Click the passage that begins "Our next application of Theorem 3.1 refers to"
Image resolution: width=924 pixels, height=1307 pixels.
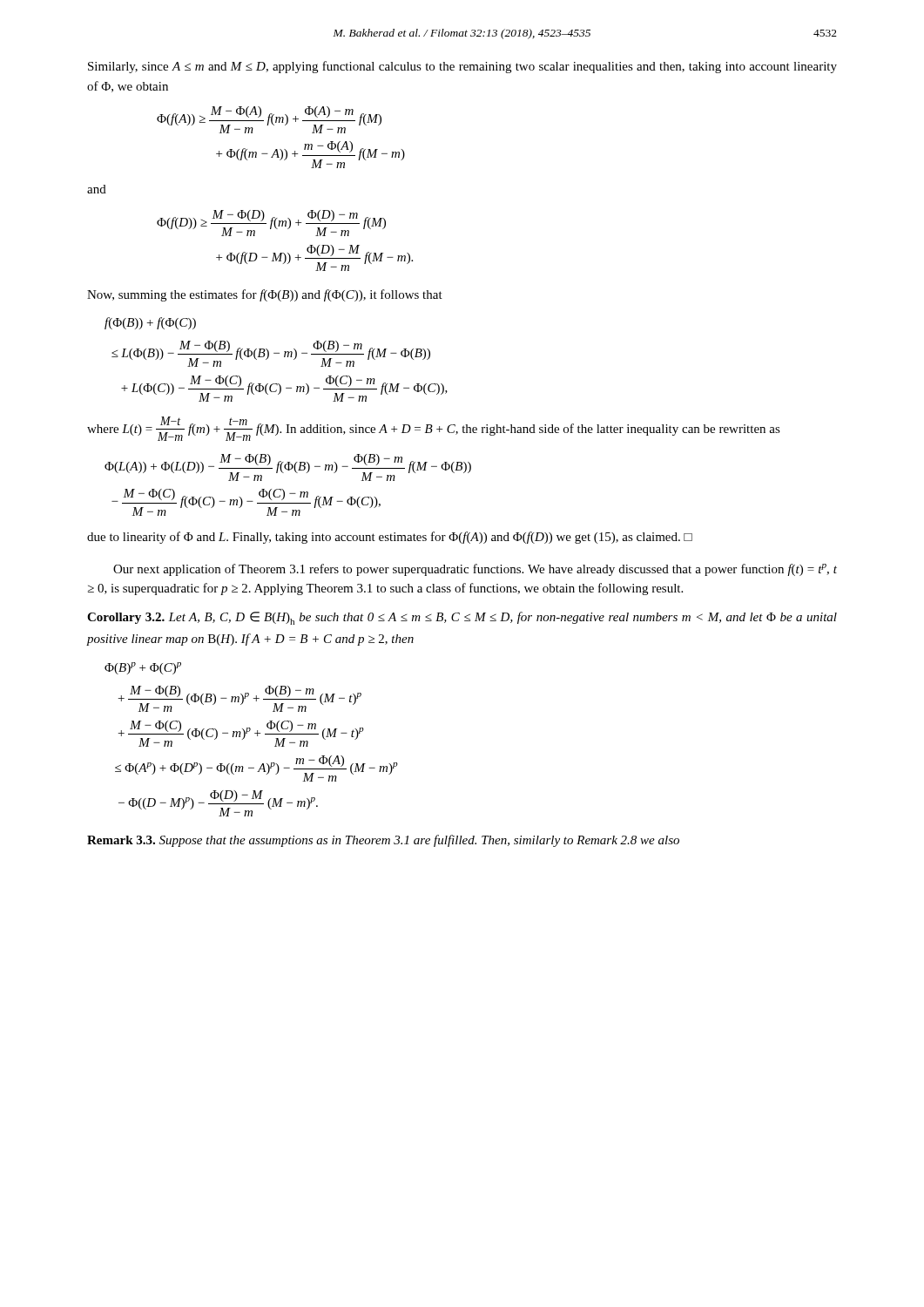[x=462, y=577]
